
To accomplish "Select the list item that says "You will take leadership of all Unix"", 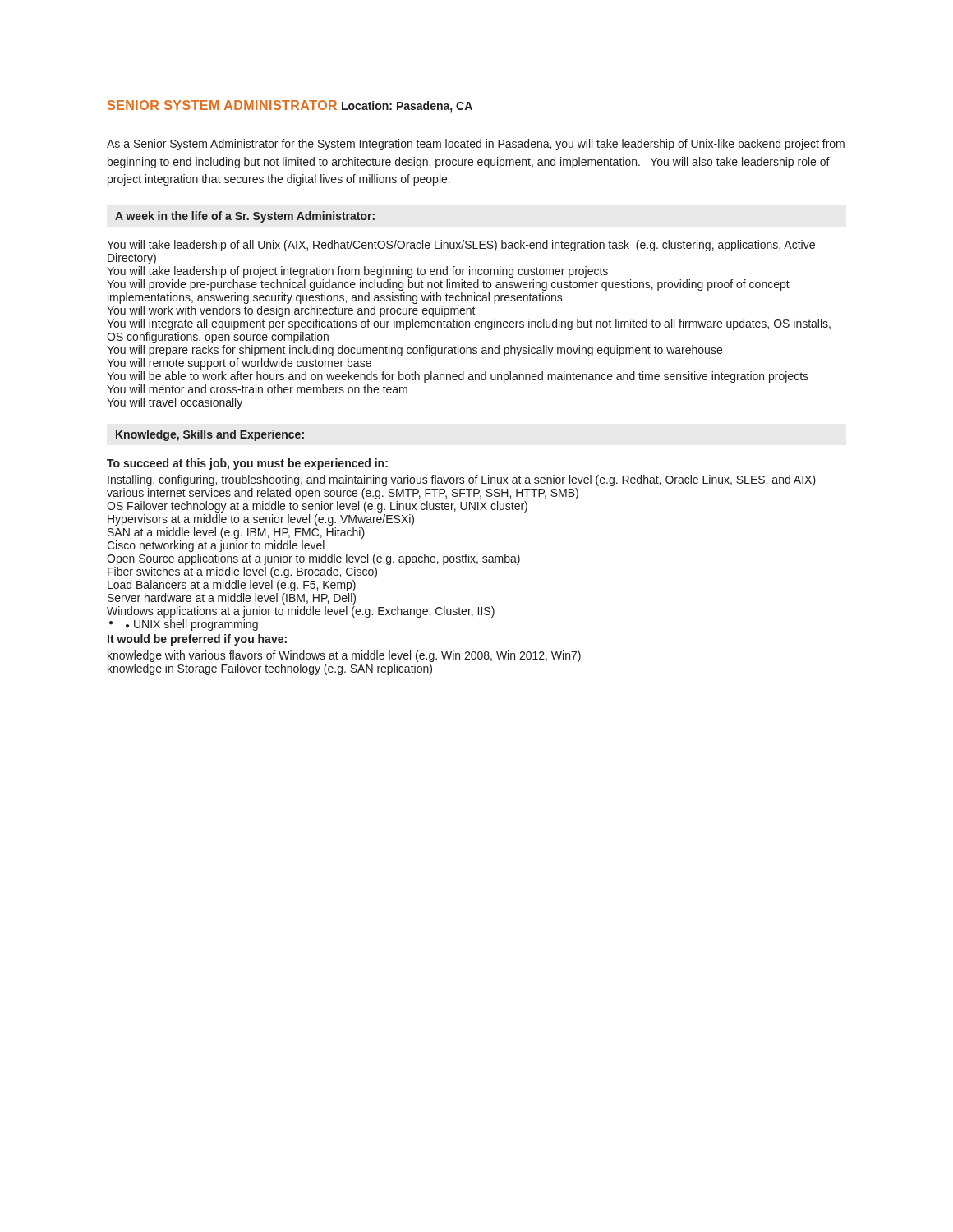I will coord(476,251).
